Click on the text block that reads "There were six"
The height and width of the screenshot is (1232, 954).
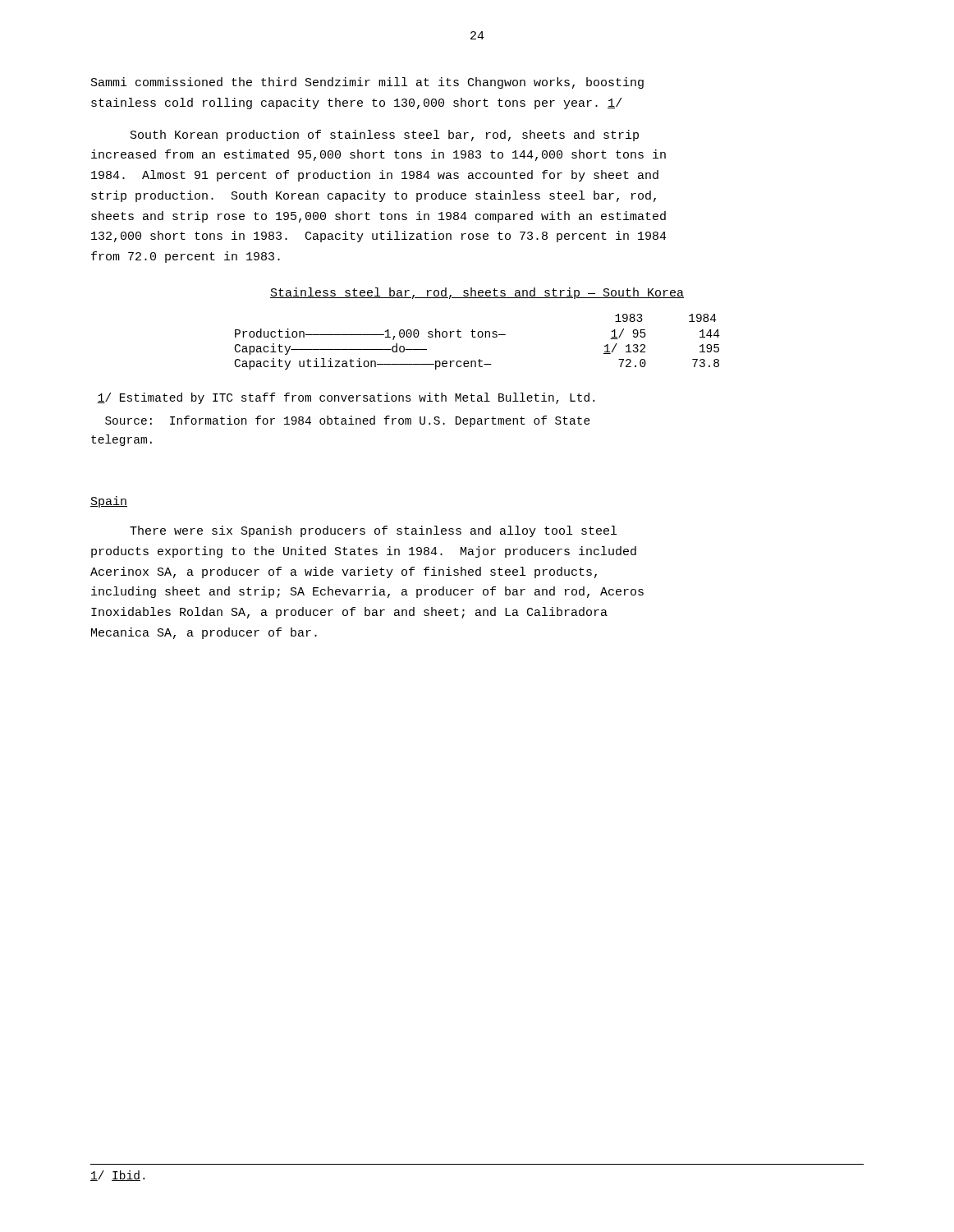(x=367, y=583)
